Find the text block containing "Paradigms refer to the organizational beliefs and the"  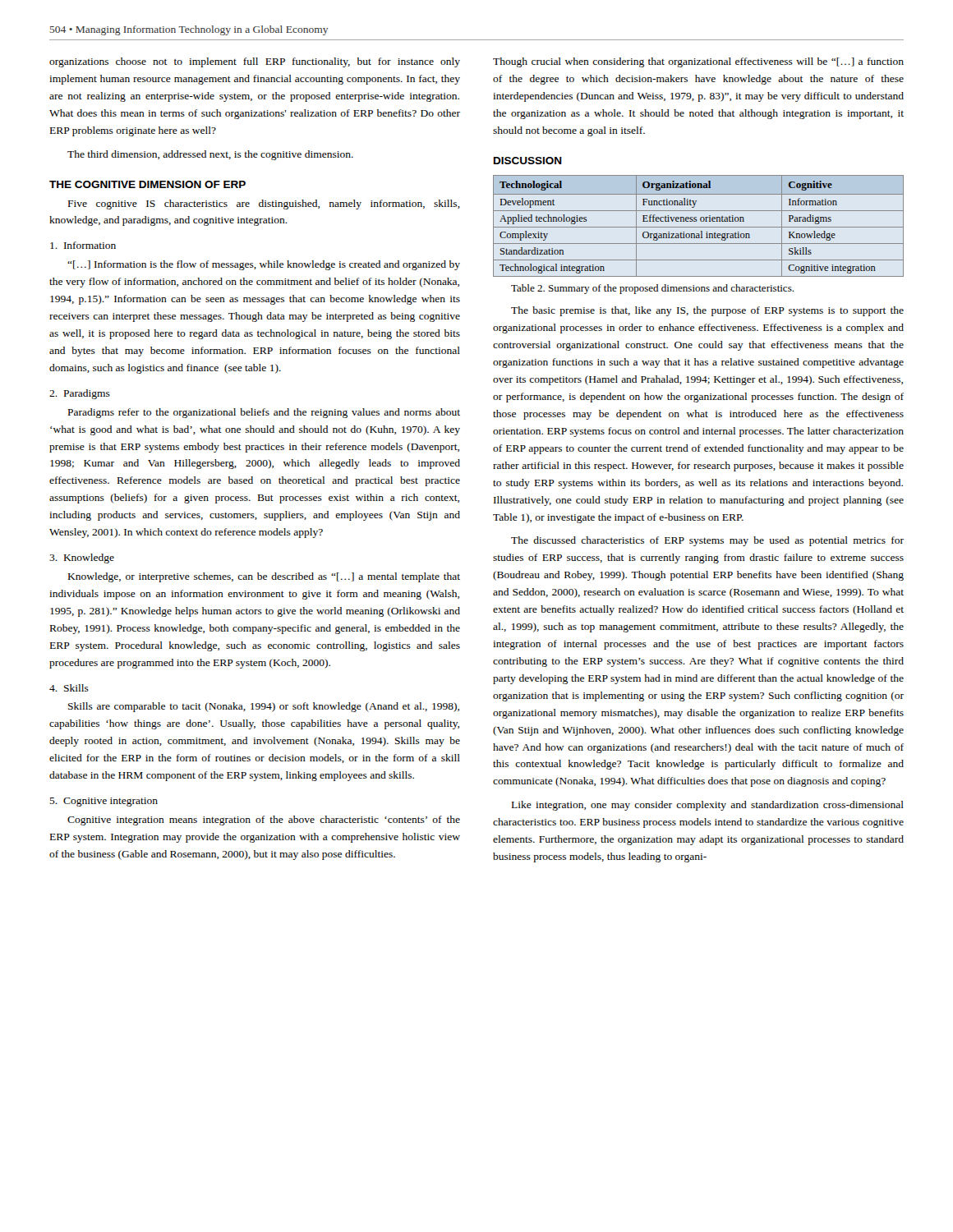point(255,472)
